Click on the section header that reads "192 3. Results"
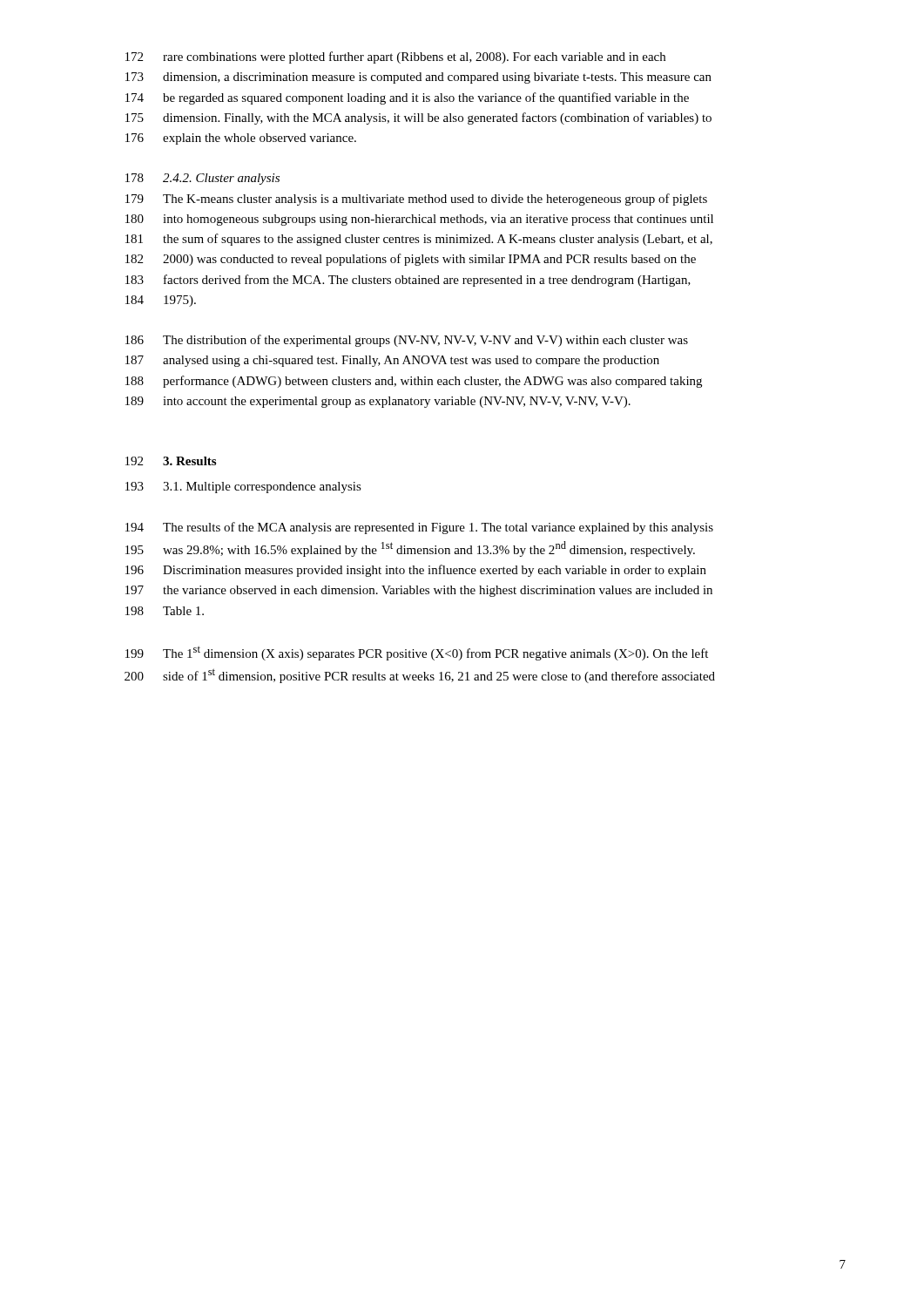Screen dimensions: 1307x924 [x=171, y=461]
